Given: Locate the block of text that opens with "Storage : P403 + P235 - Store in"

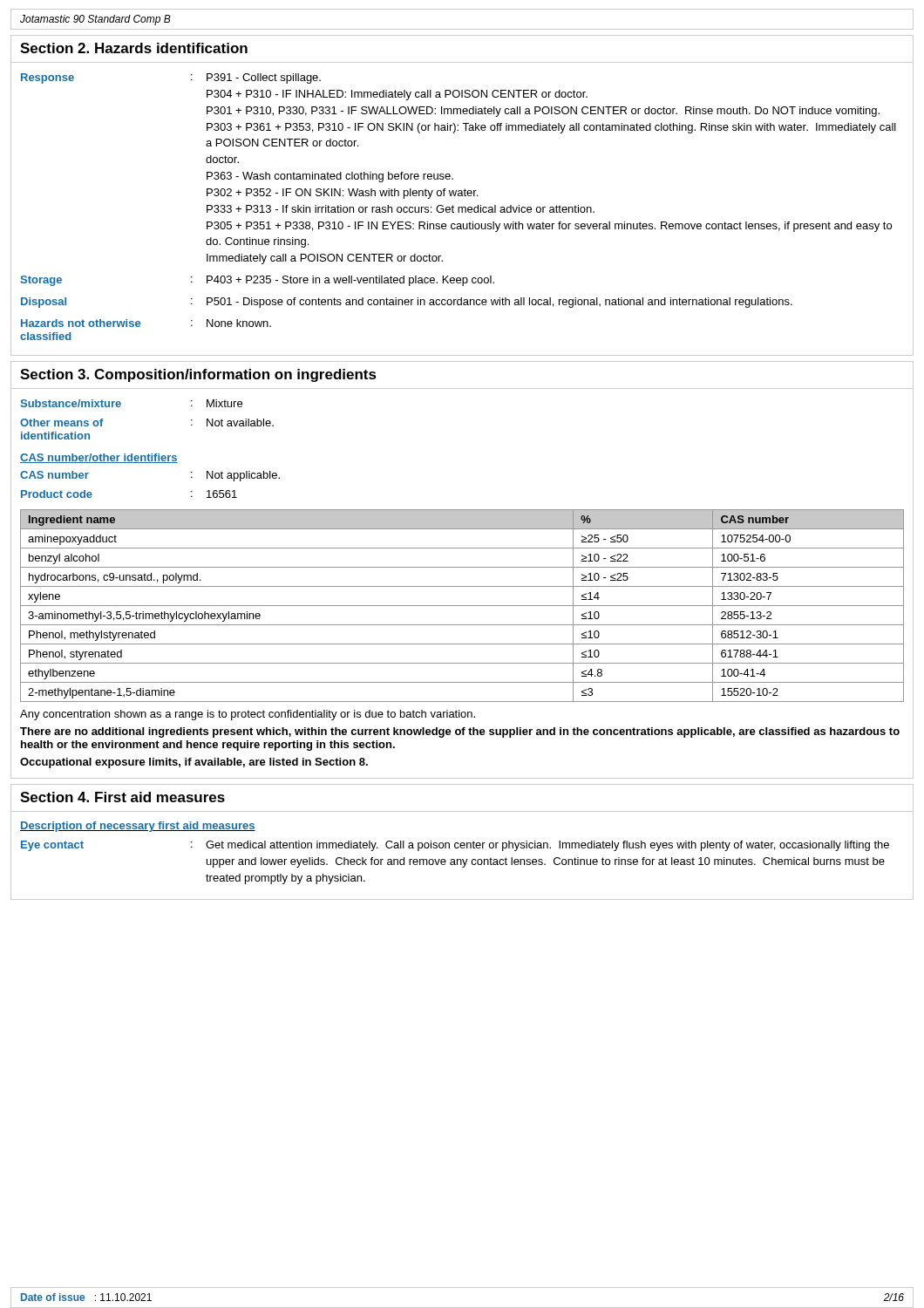Looking at the screenshot, I should 462,280.
